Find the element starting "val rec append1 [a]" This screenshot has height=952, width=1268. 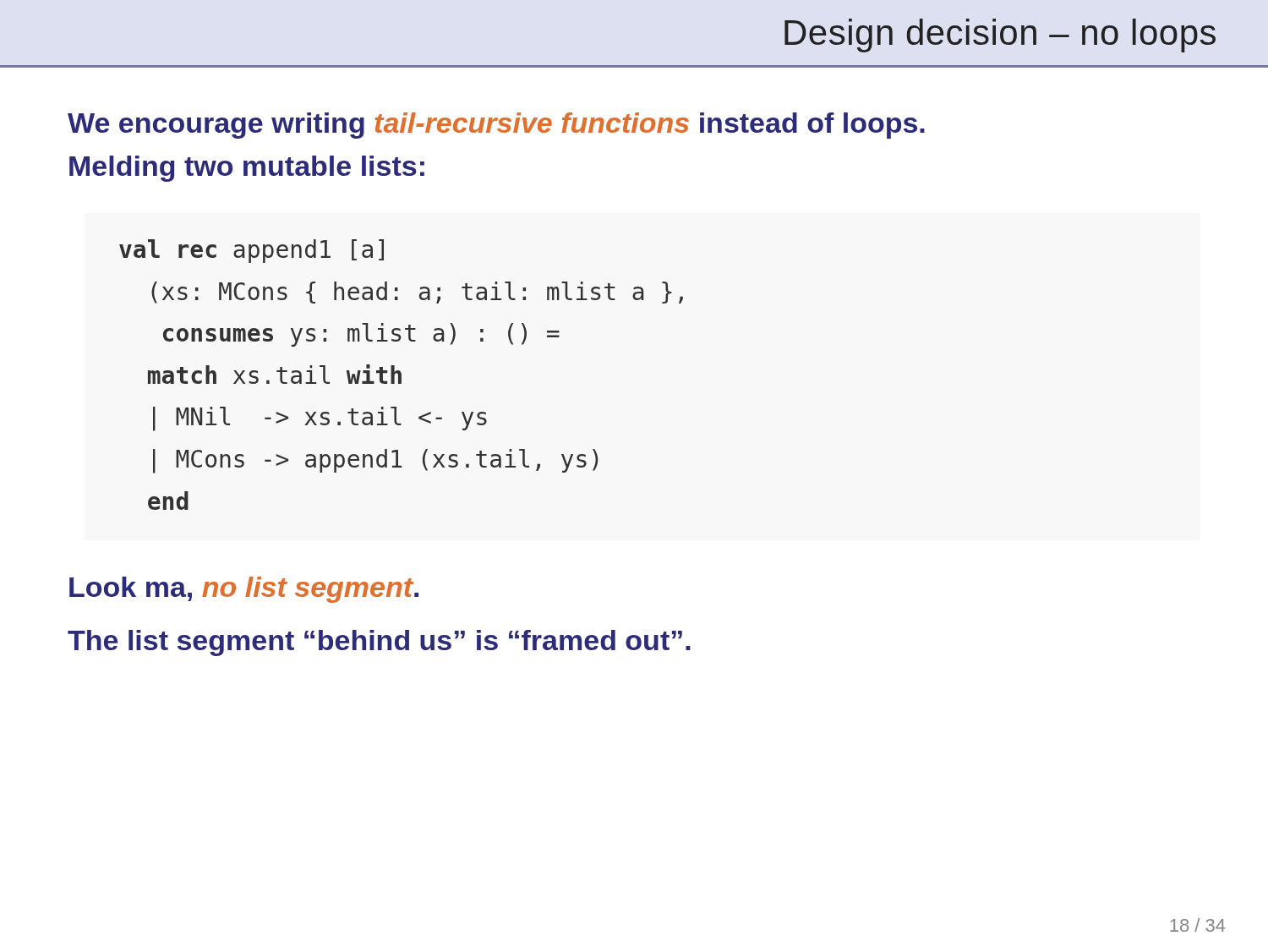[403, 376]
